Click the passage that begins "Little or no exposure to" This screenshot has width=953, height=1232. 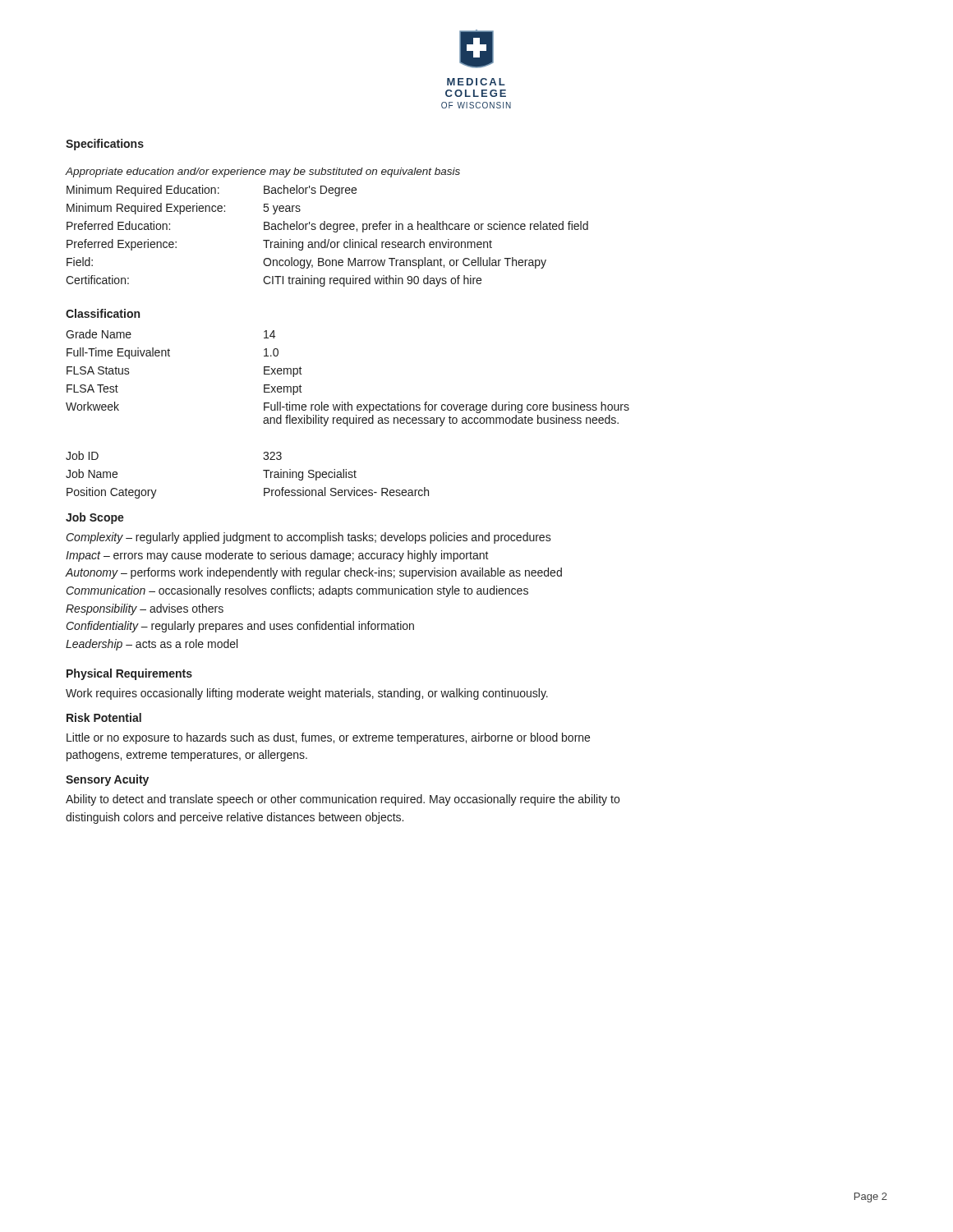[x=476, y=747]
